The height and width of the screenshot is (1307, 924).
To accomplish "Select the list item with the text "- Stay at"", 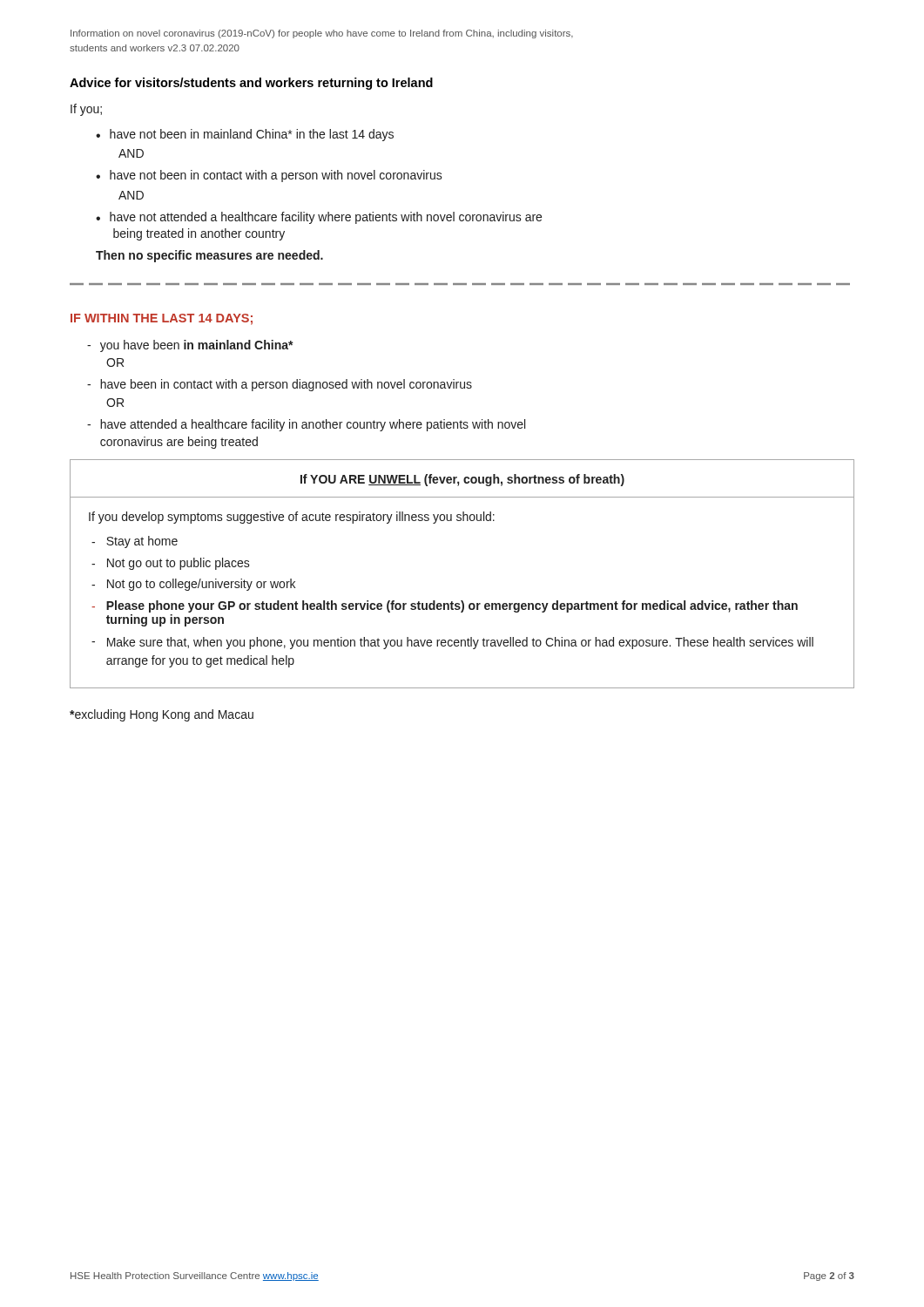I will click(135, 543).
